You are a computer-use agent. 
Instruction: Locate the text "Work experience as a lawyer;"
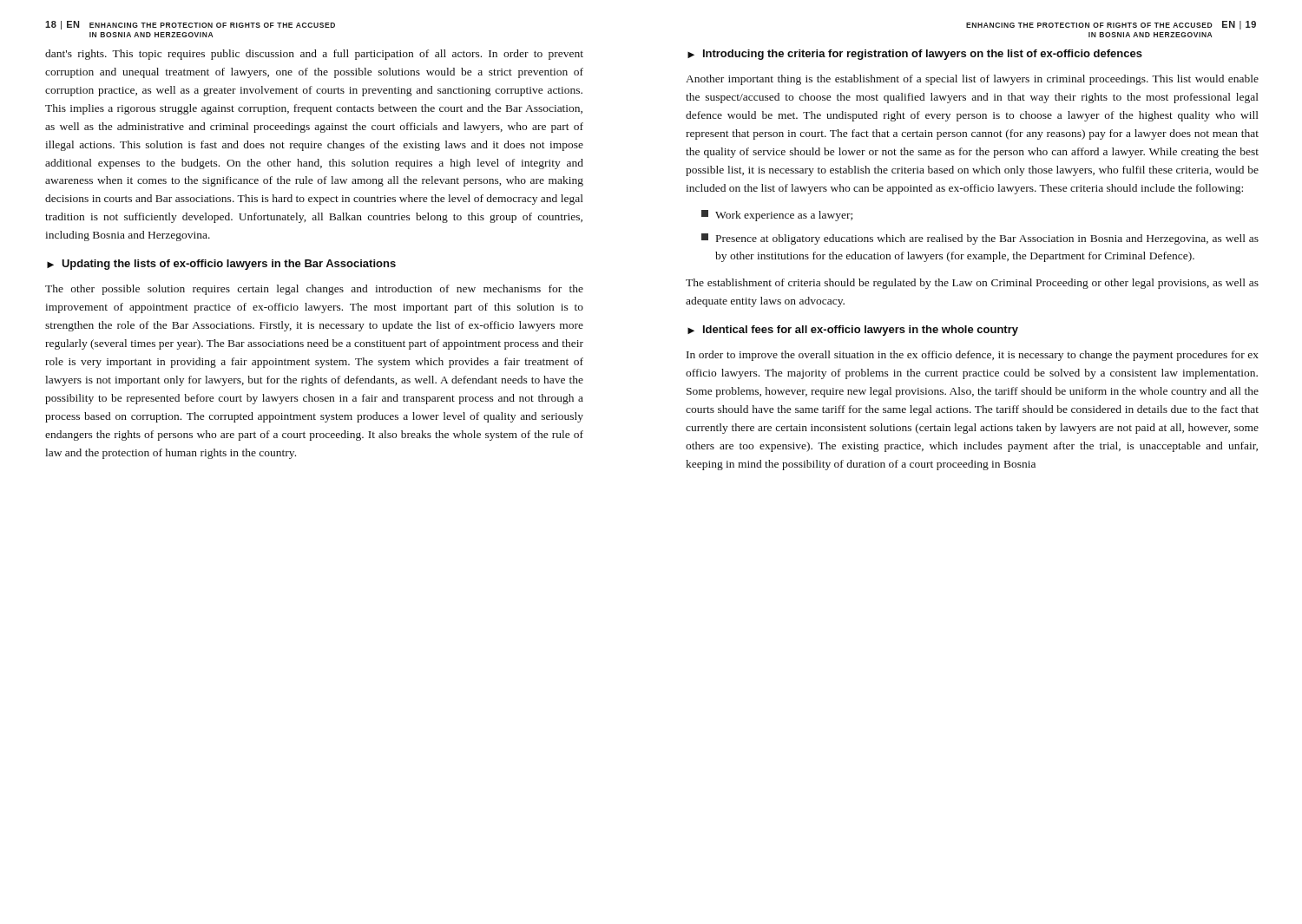[x=777, y=215]
